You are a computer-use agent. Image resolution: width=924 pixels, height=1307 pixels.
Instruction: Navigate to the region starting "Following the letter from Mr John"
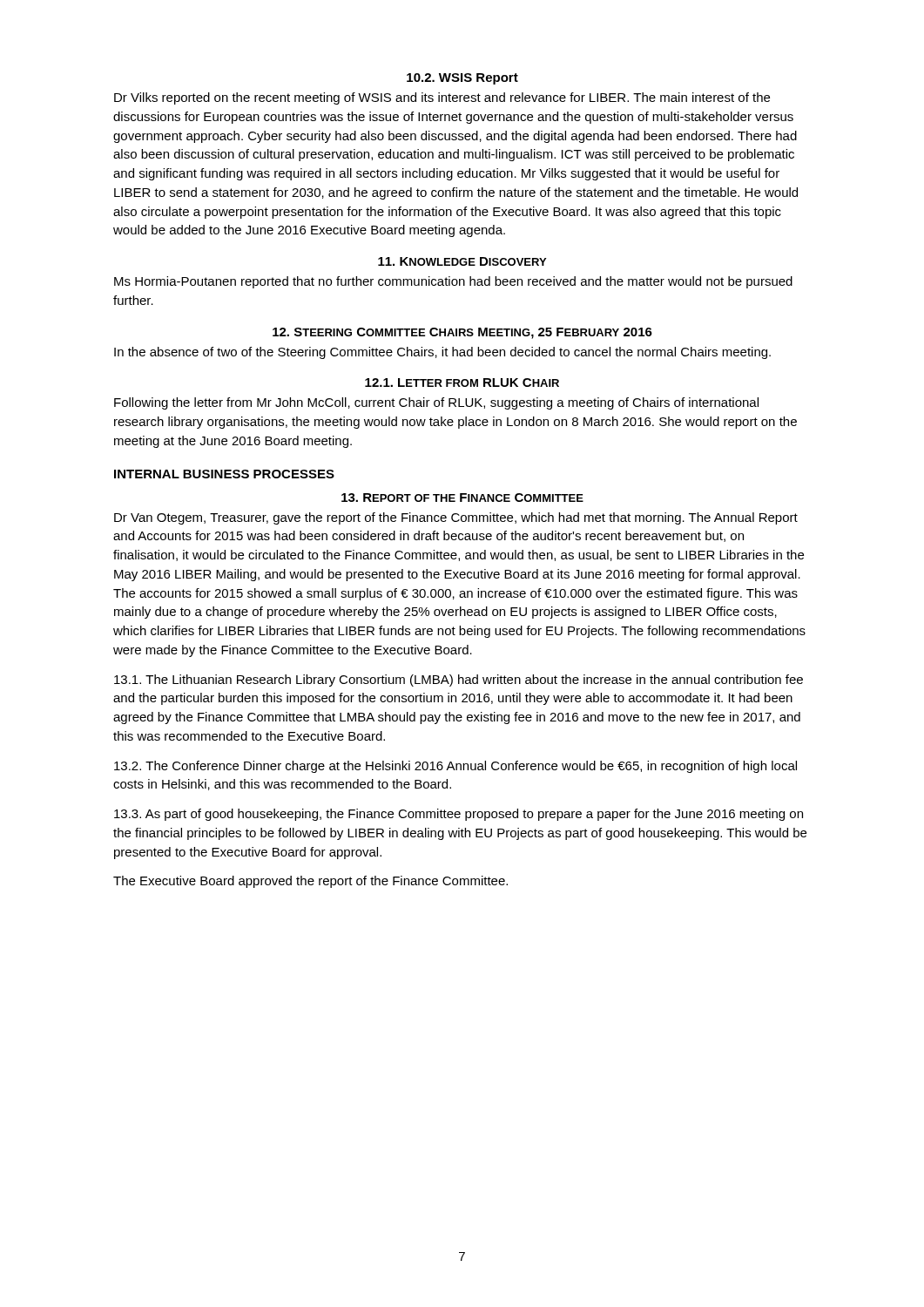[462, 422]
